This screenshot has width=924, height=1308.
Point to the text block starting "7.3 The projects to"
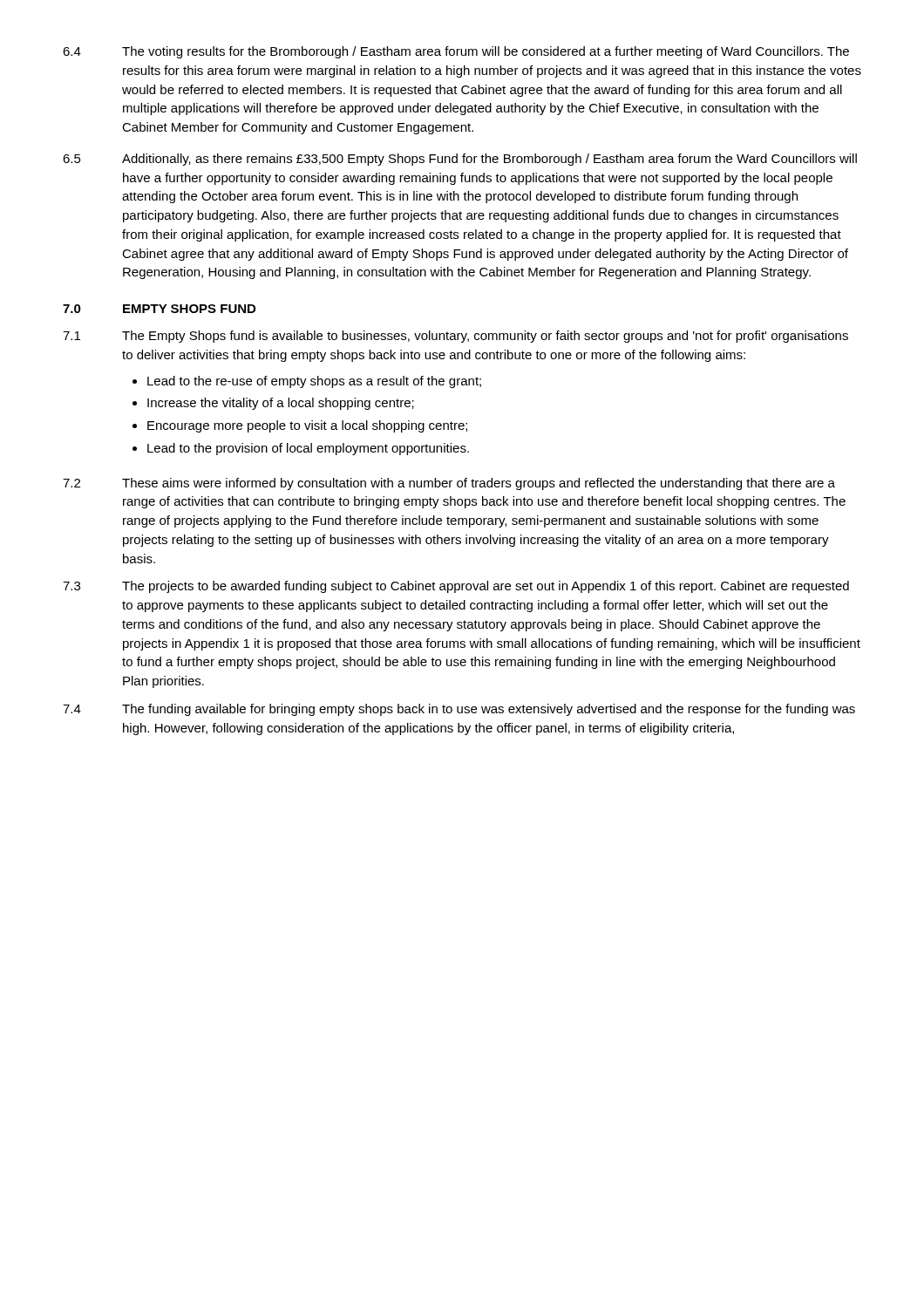coord(462,633)
